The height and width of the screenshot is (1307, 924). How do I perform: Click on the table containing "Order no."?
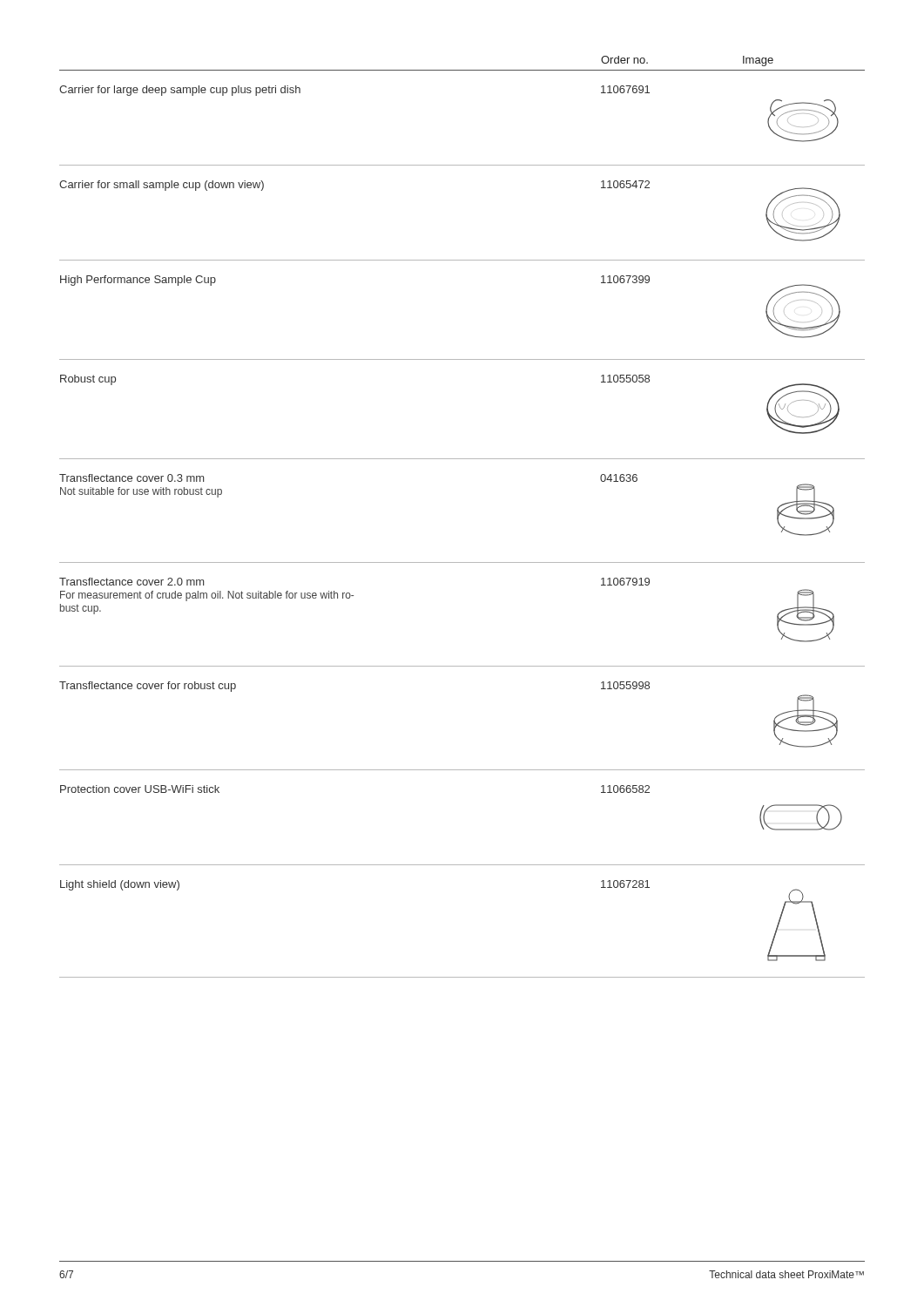tap(462, 515)
